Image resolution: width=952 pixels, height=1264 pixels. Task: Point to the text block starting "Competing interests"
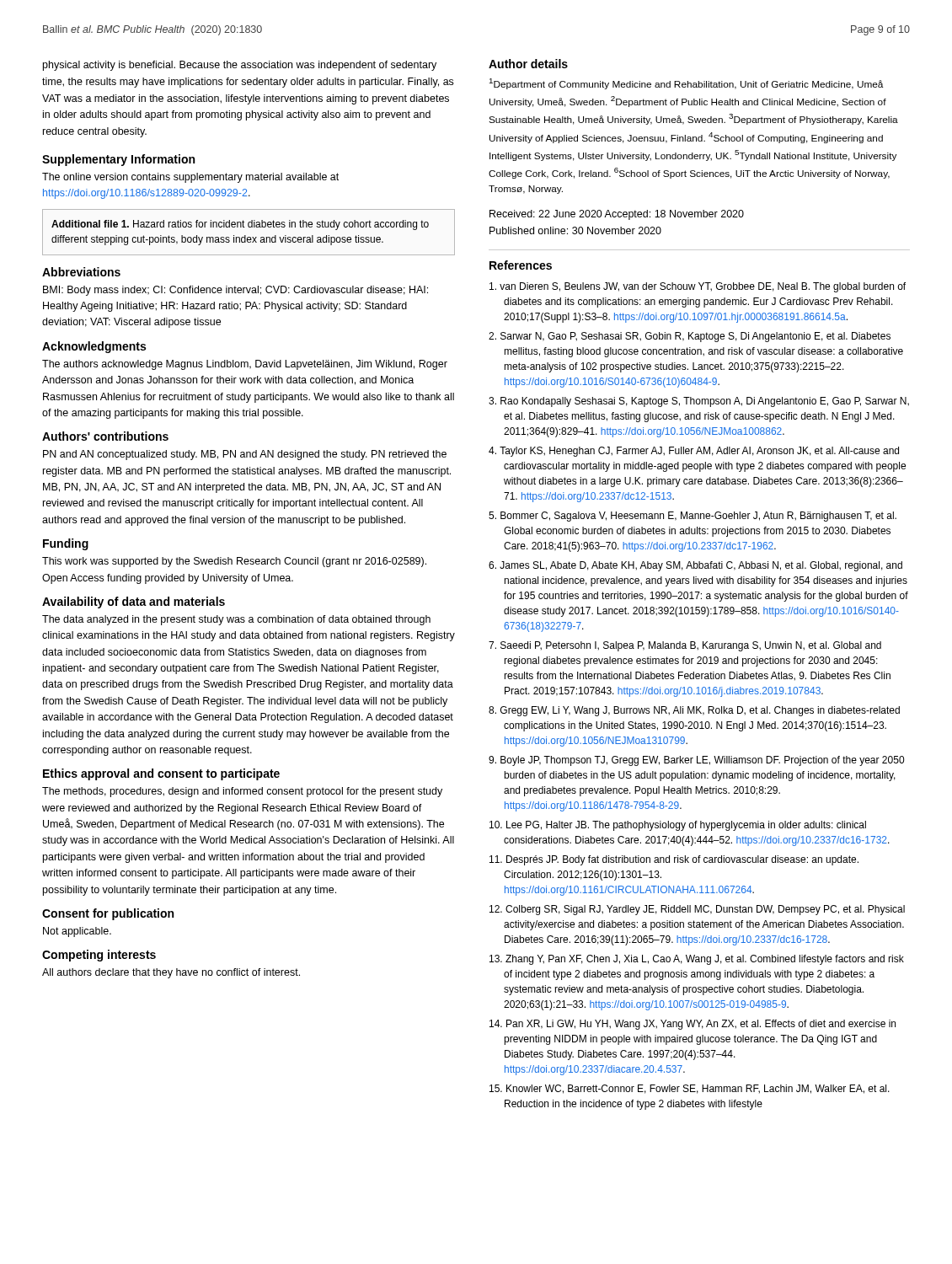99,955
